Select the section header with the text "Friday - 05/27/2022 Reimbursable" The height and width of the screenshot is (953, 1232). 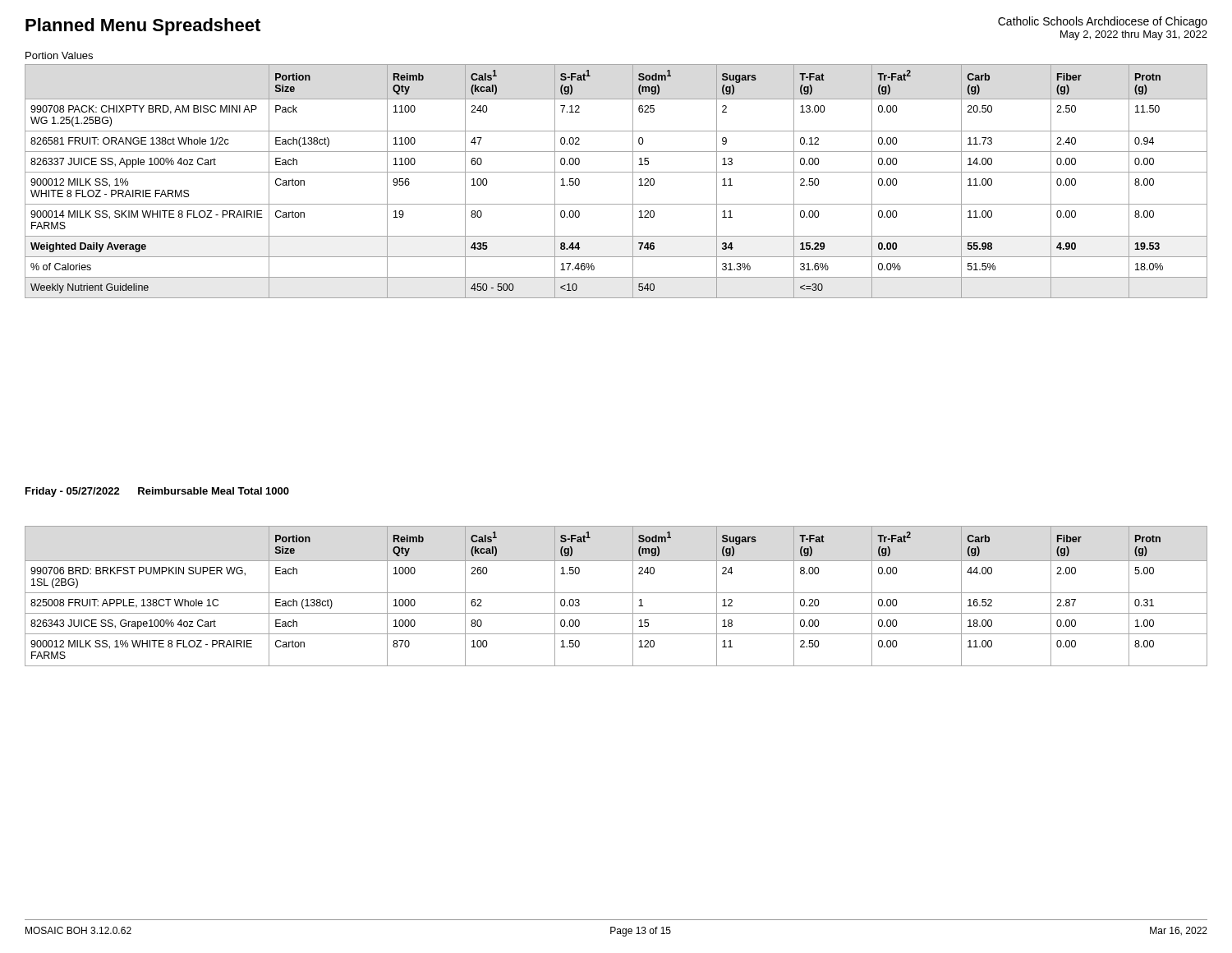[157, 491]
